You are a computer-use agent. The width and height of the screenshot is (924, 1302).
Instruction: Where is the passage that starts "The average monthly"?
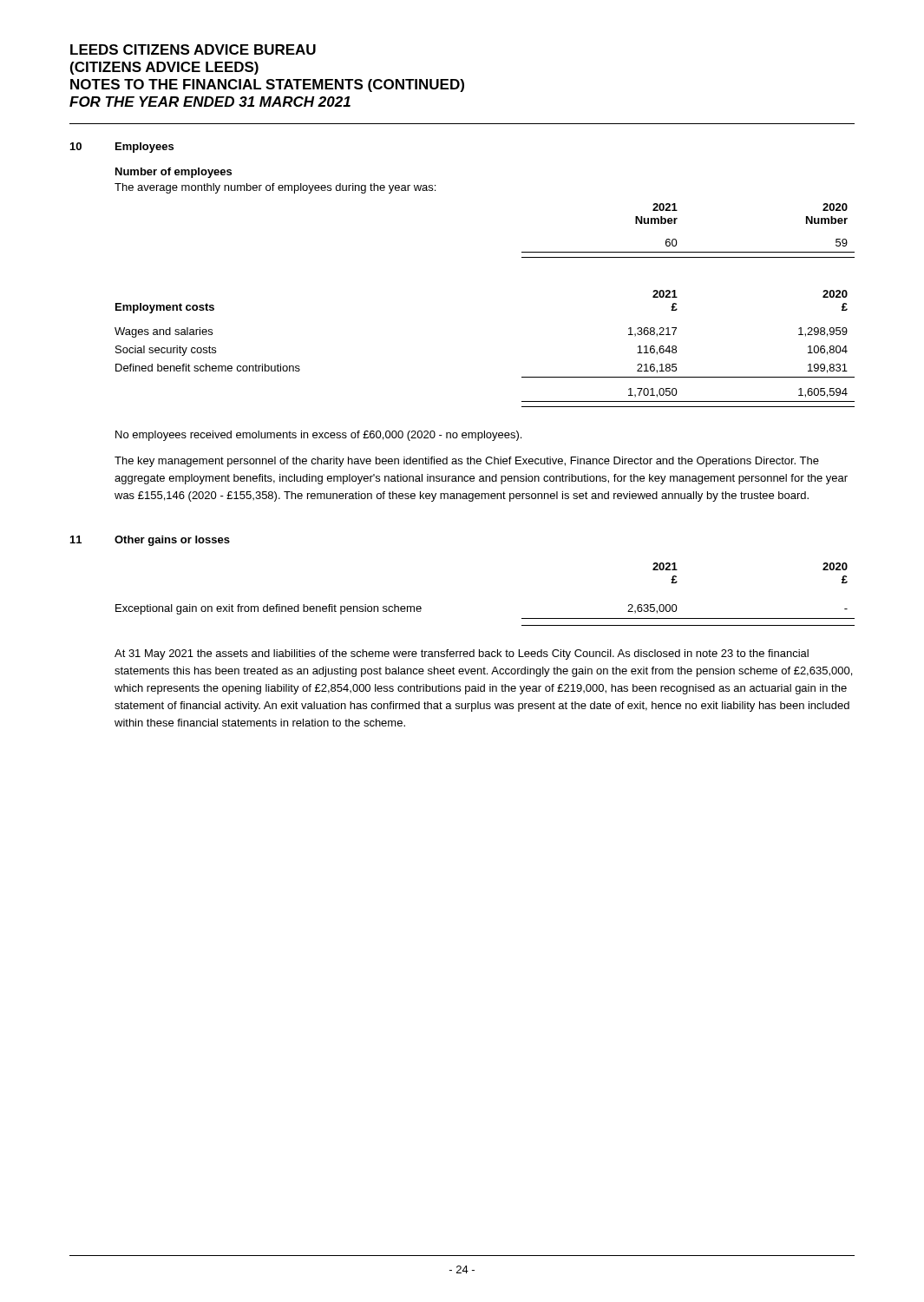(x=276, y=187)
